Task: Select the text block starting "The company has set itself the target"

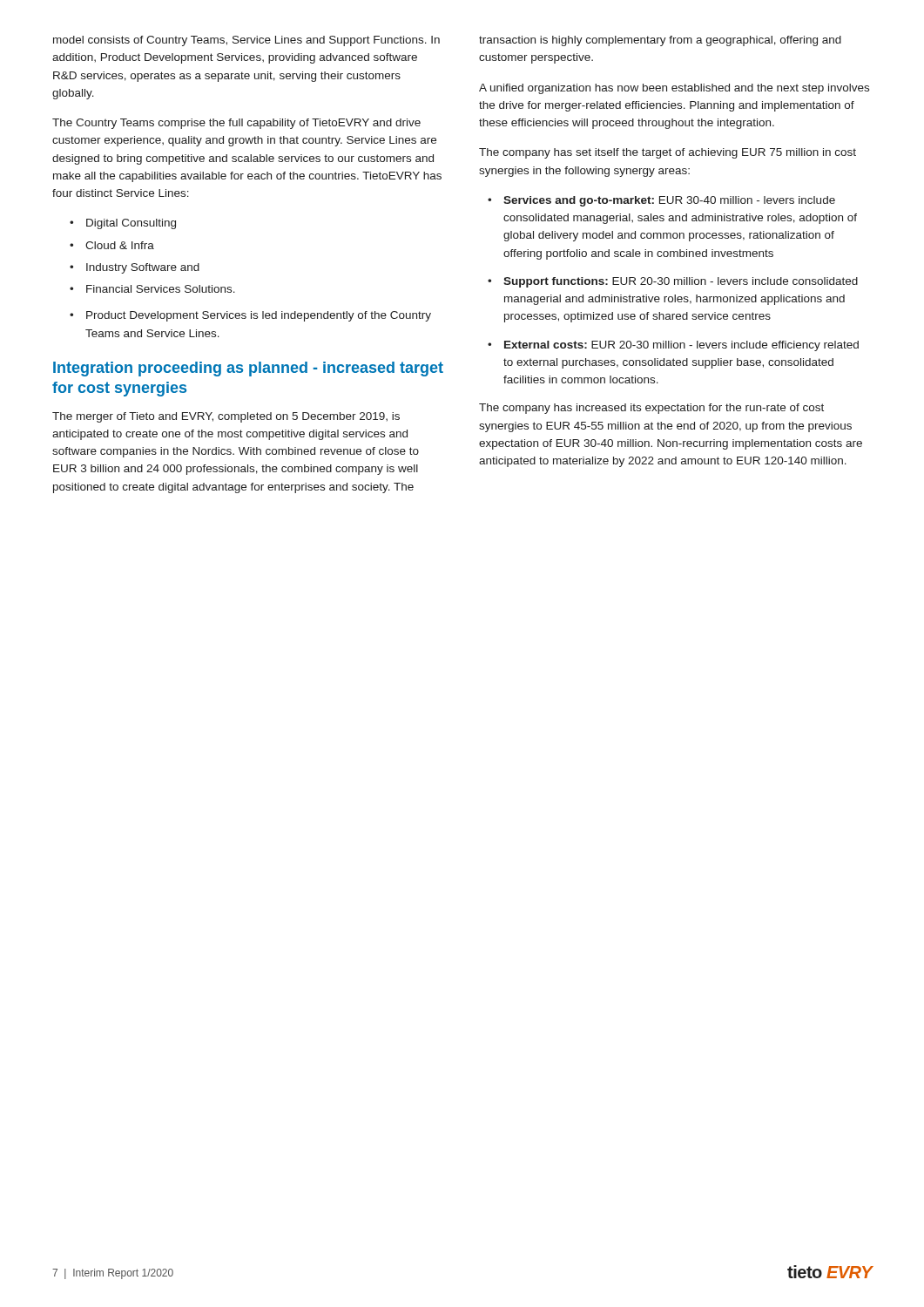Action: (x=675, y=162)
